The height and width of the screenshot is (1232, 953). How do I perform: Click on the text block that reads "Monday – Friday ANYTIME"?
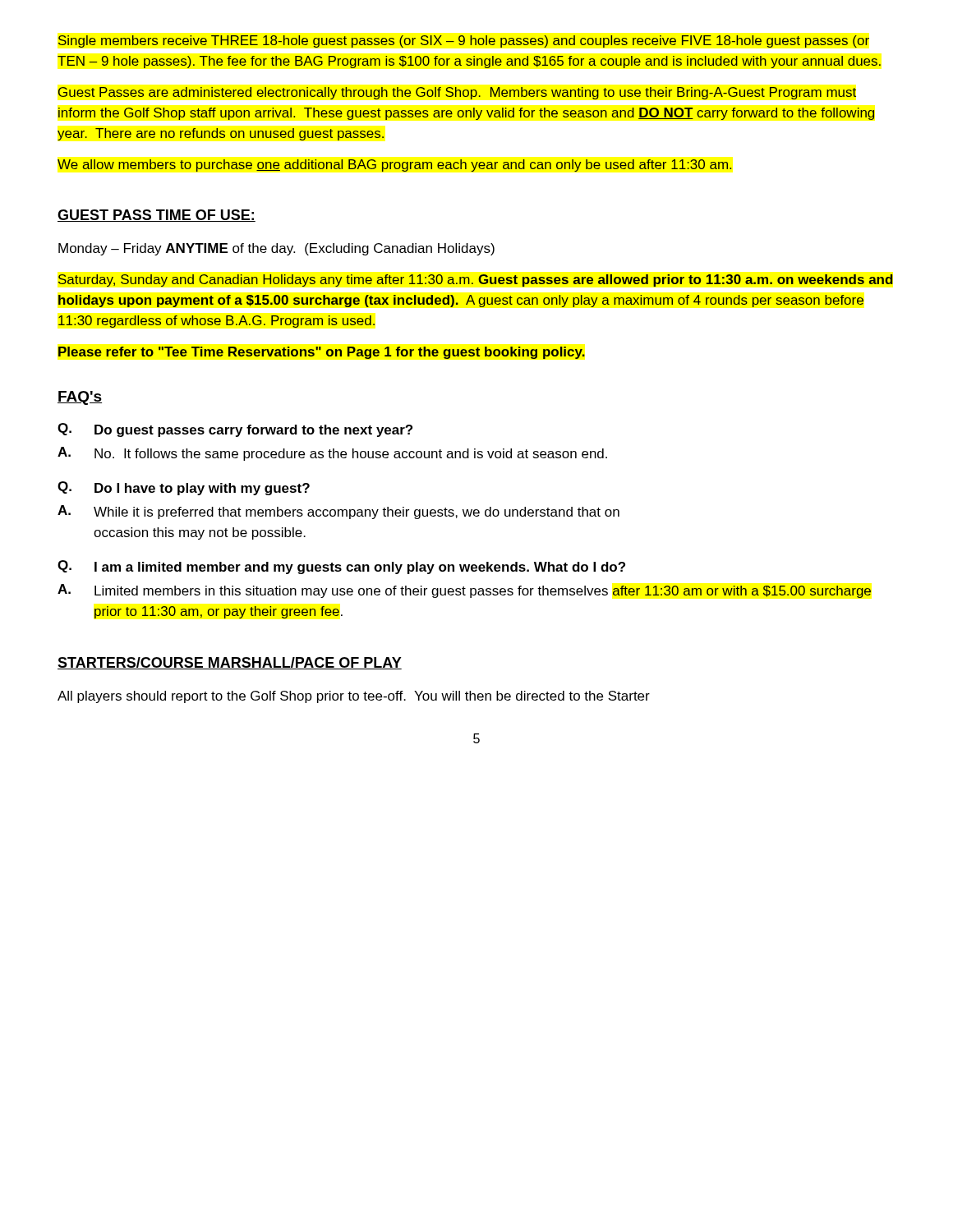pos(276,248)
